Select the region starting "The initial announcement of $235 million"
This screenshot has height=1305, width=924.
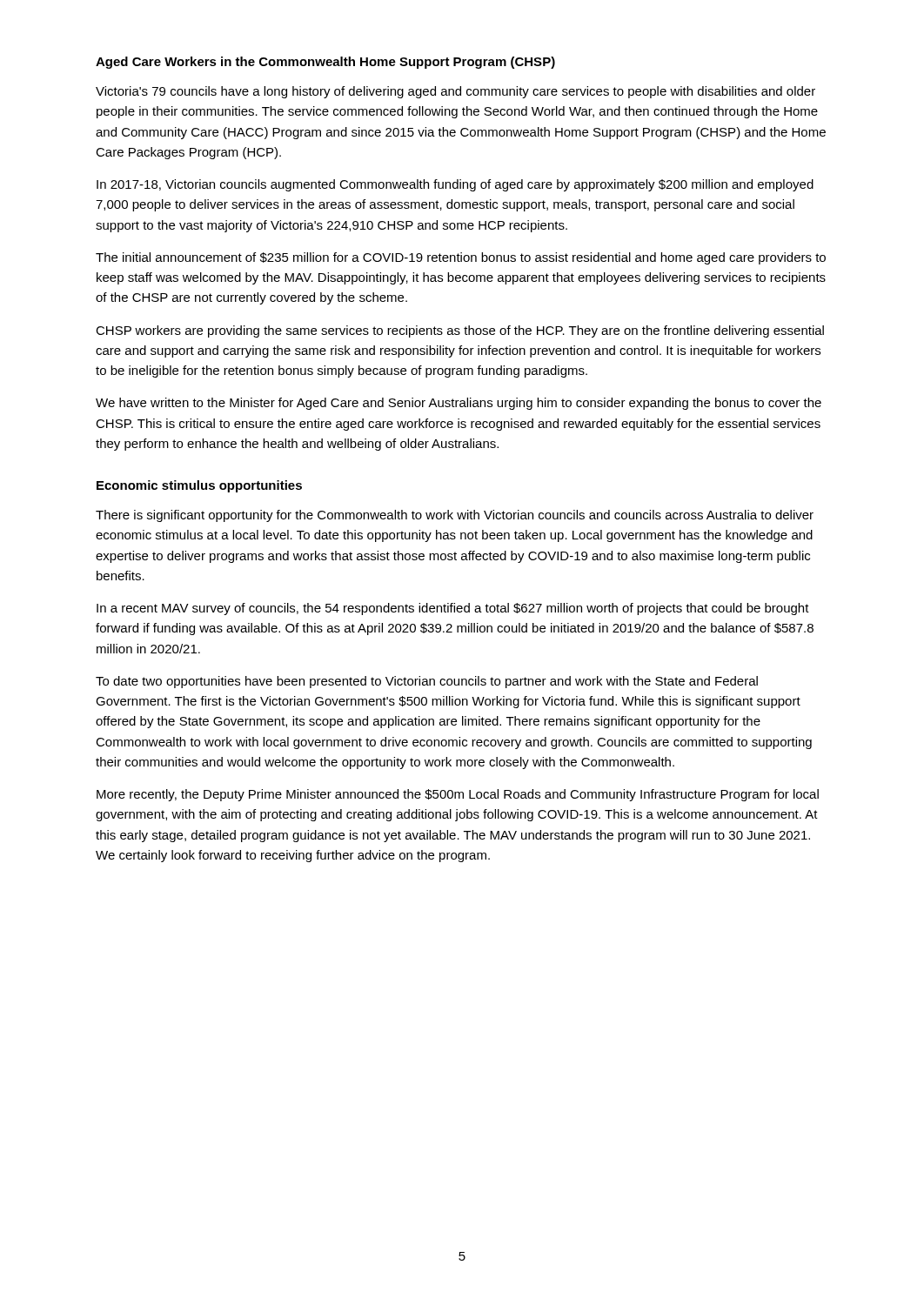tap(461, 277)
